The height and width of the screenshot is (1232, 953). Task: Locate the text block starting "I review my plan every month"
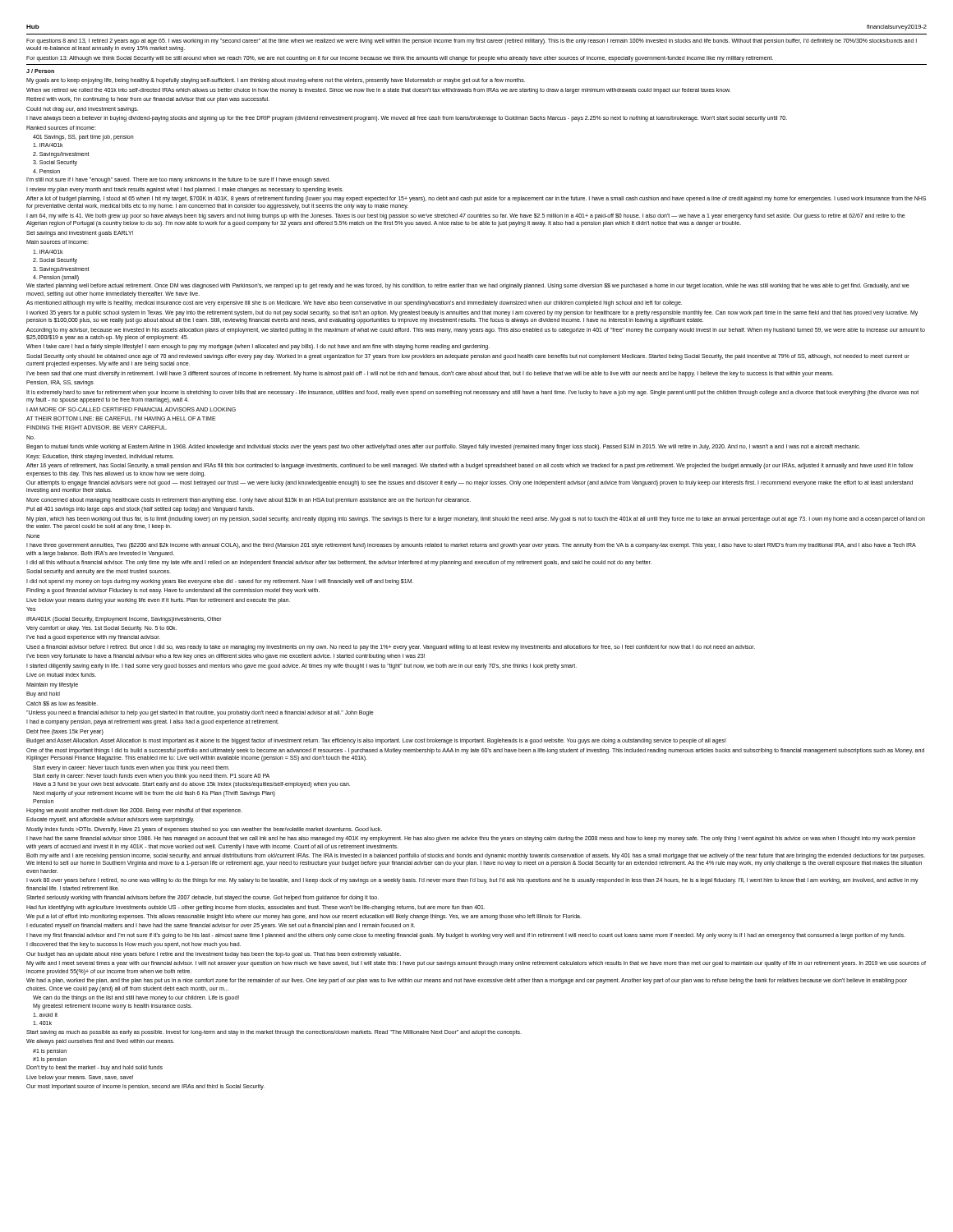click(185, 189)
